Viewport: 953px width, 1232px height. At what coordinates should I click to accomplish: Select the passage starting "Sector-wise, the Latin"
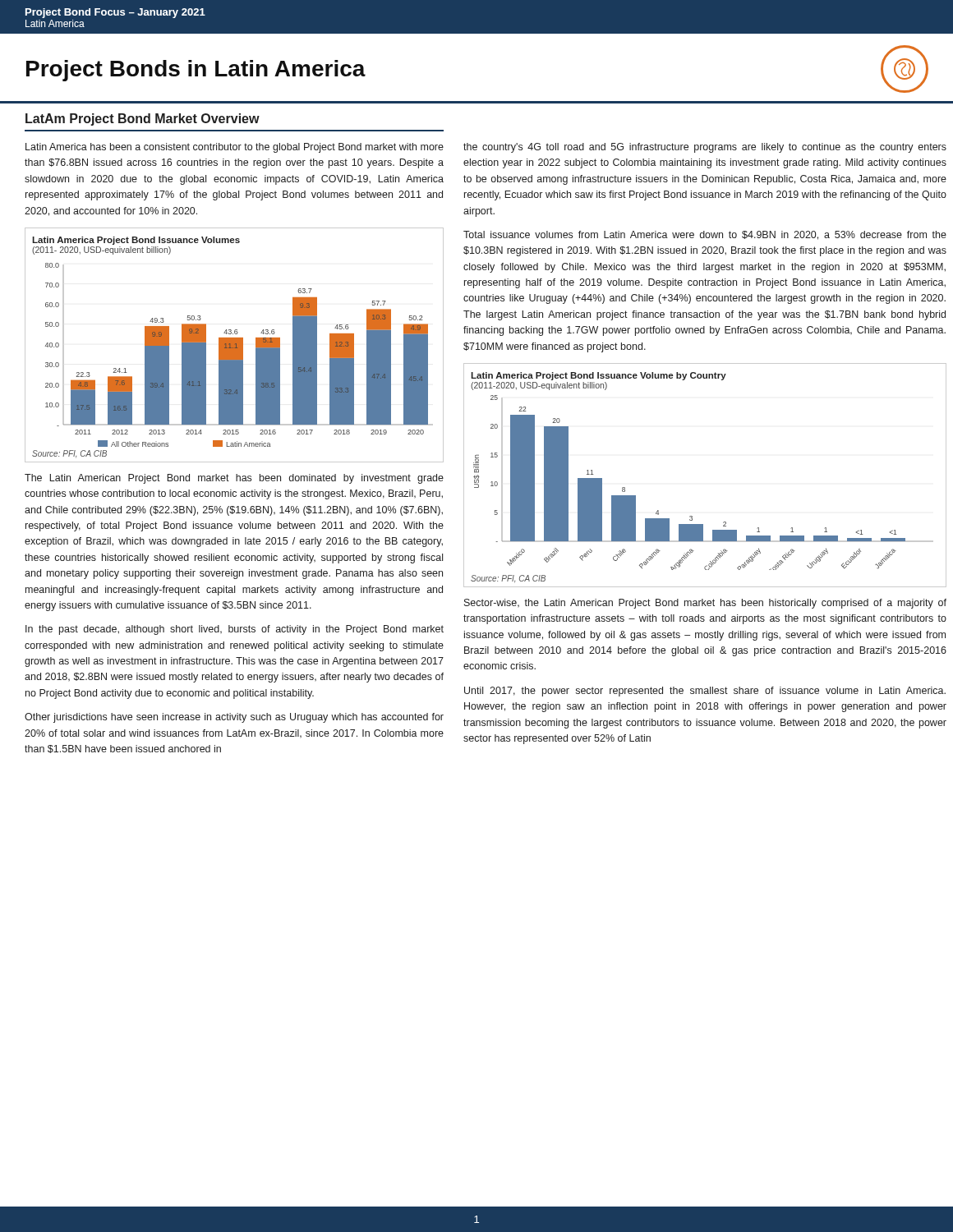(x=705, y=635)
